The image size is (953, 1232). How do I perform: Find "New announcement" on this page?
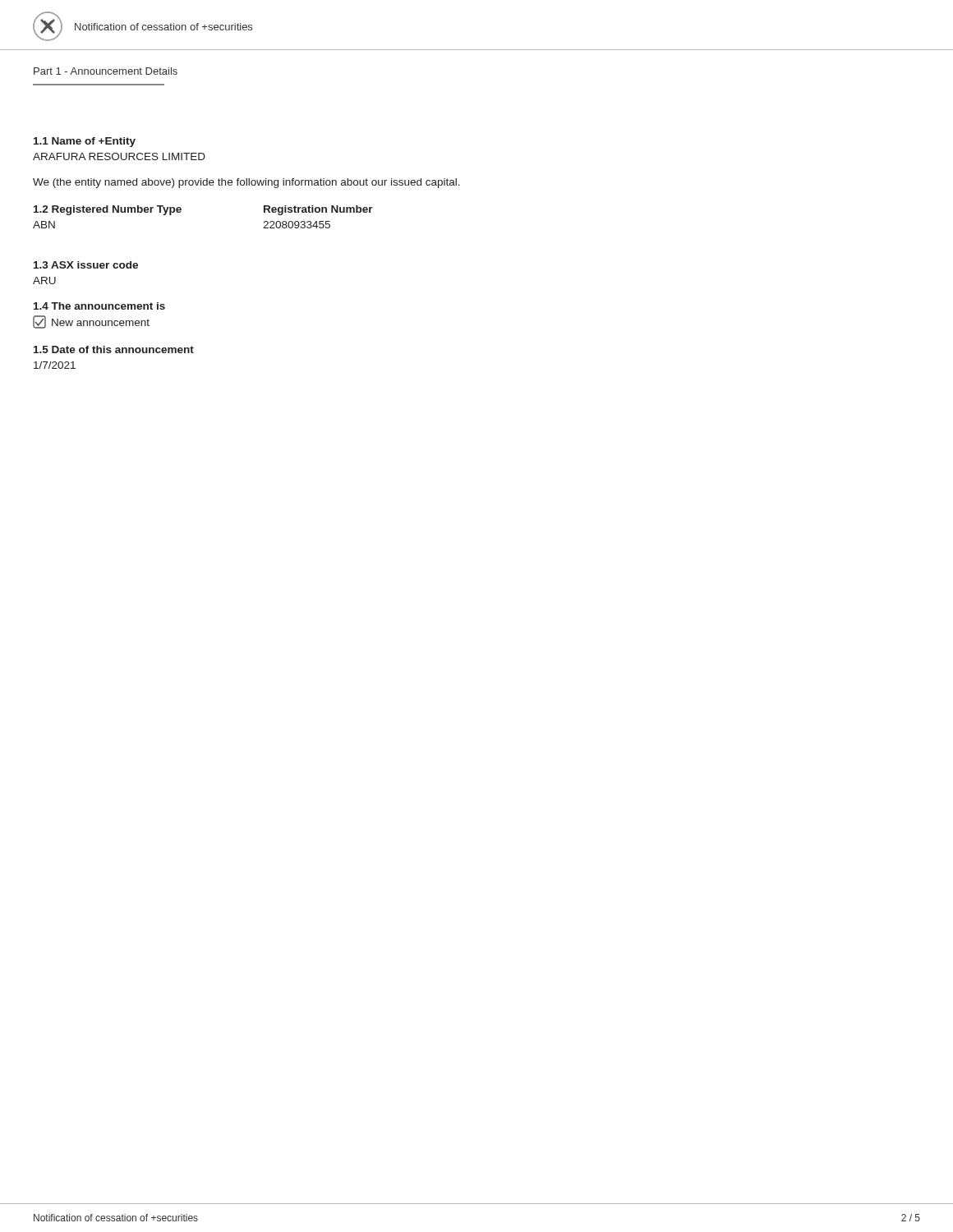[91, 322]
